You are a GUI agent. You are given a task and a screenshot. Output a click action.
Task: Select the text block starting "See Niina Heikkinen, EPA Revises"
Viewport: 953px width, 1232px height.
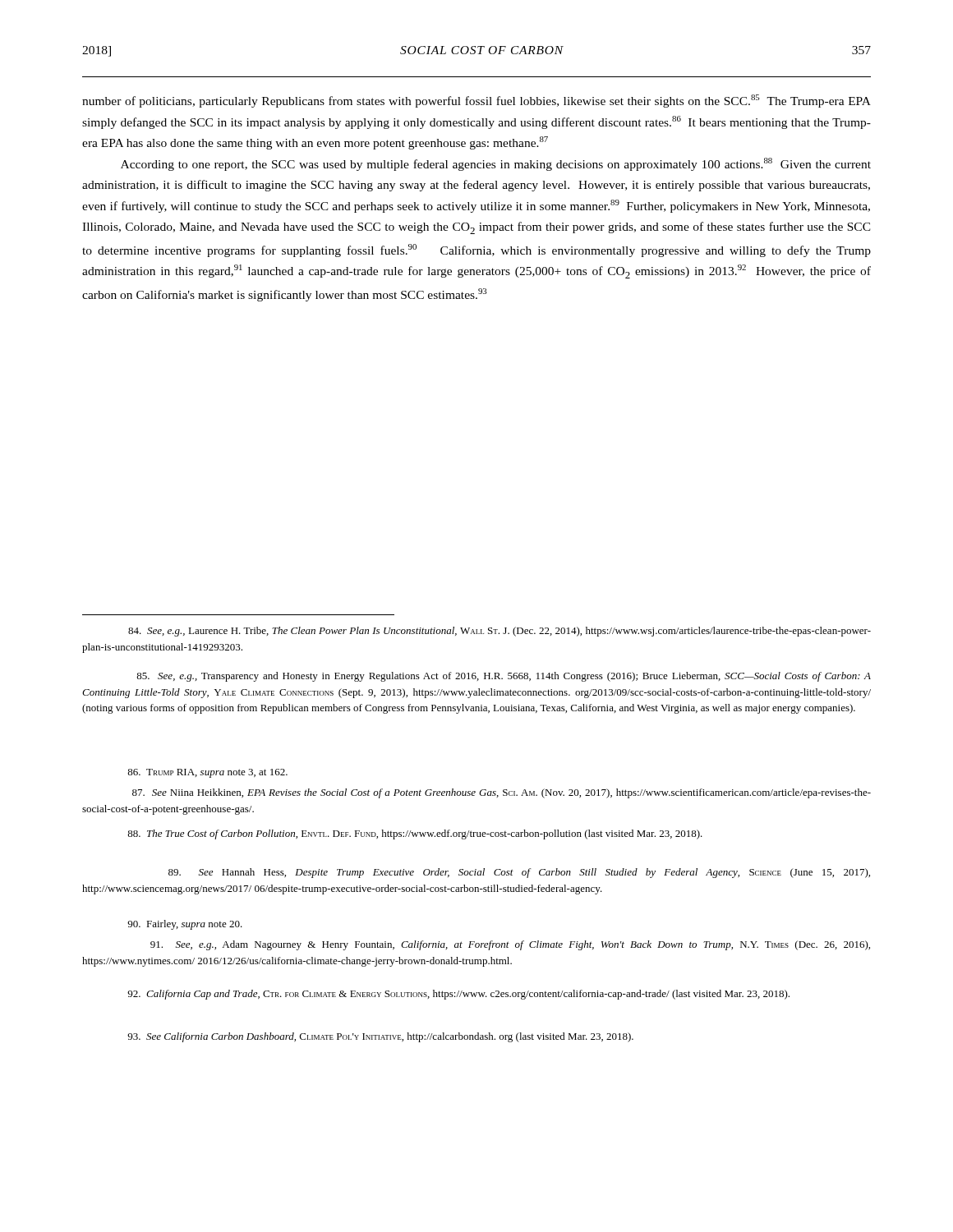click(476, 800)
